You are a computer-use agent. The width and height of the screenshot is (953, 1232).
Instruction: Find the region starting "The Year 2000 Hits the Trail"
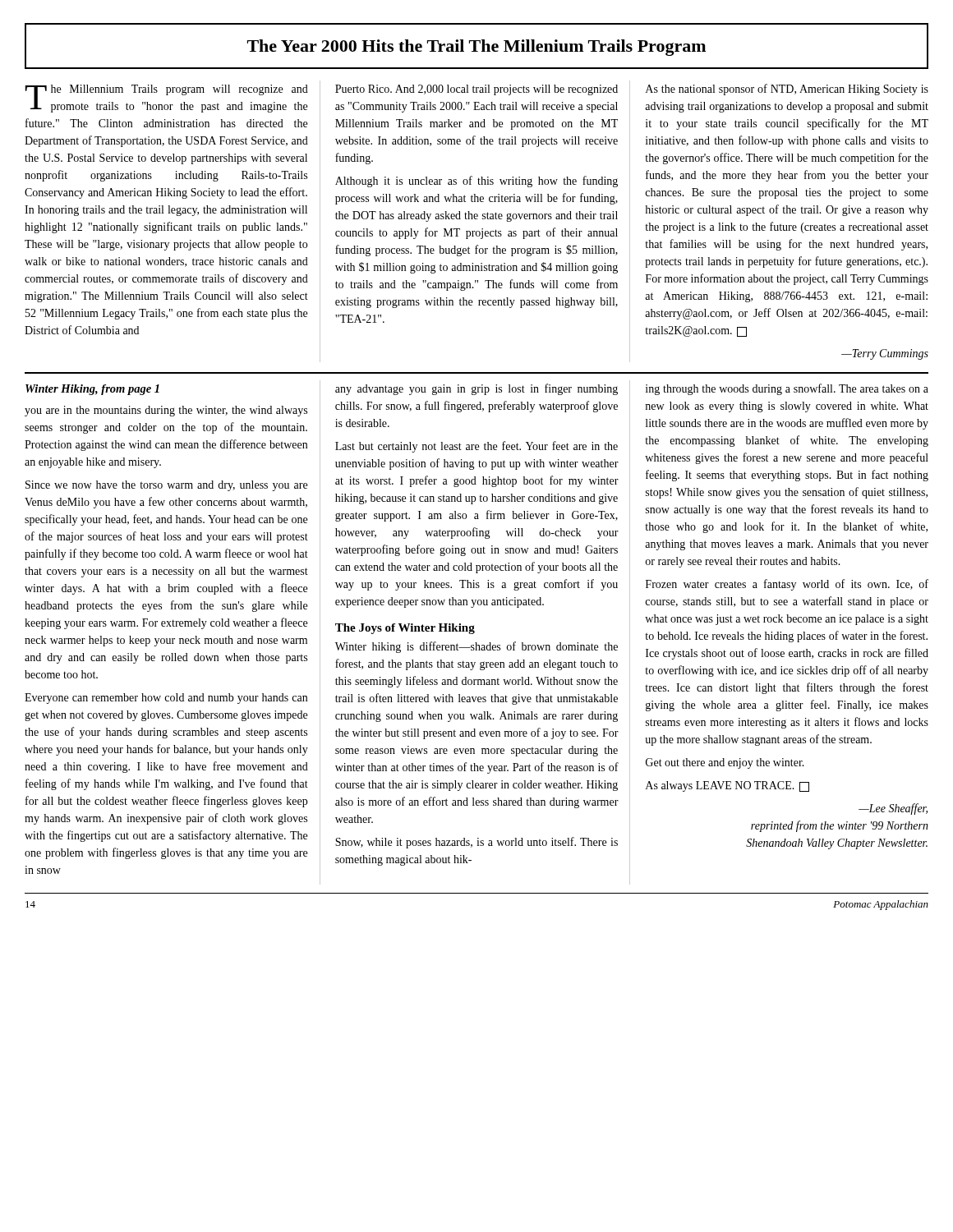476,46
